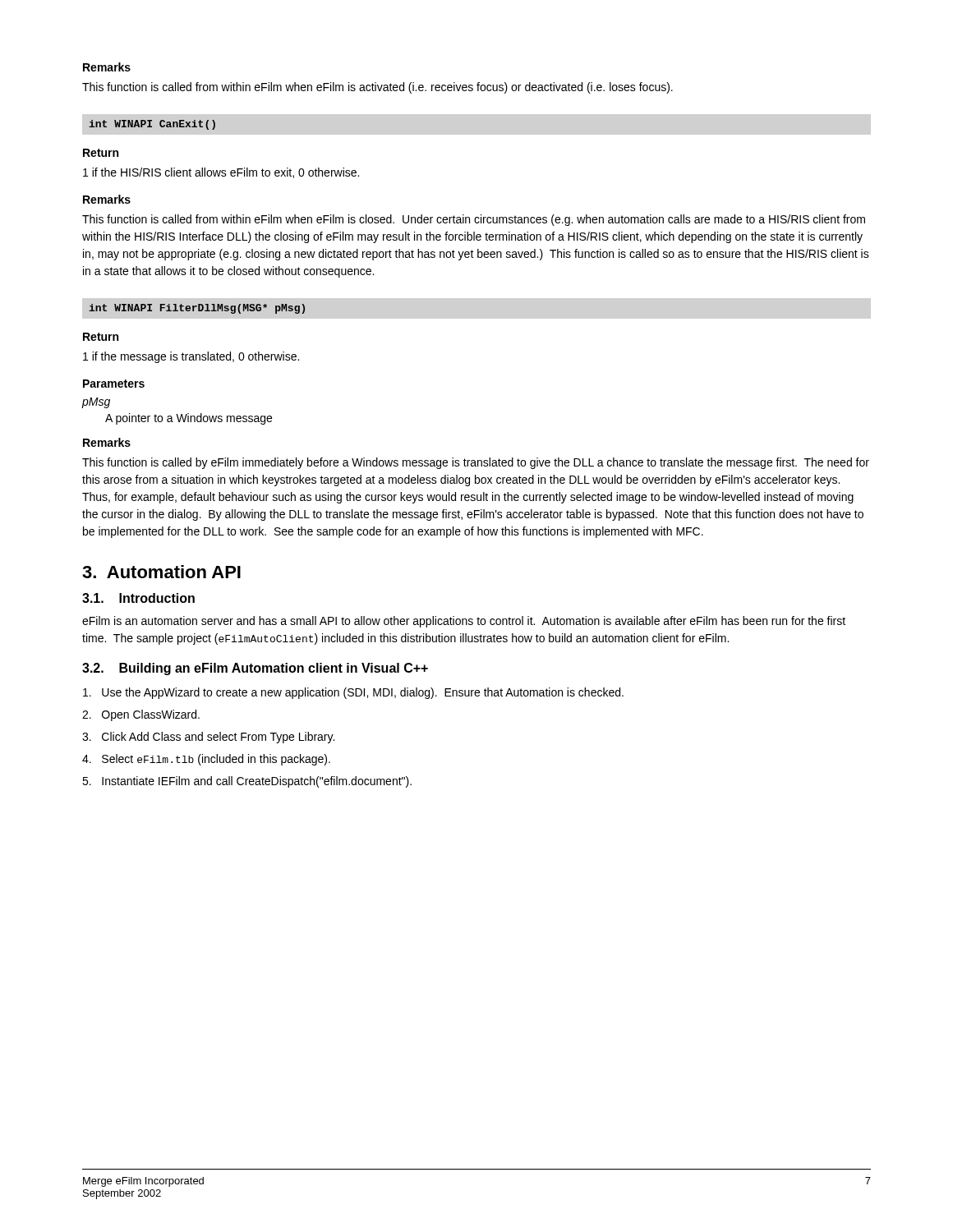The height and width of the screenshot is (1232, 953).
Task: Select the text starting "3.2. Building an eFilm"
Action: (255, 668)
